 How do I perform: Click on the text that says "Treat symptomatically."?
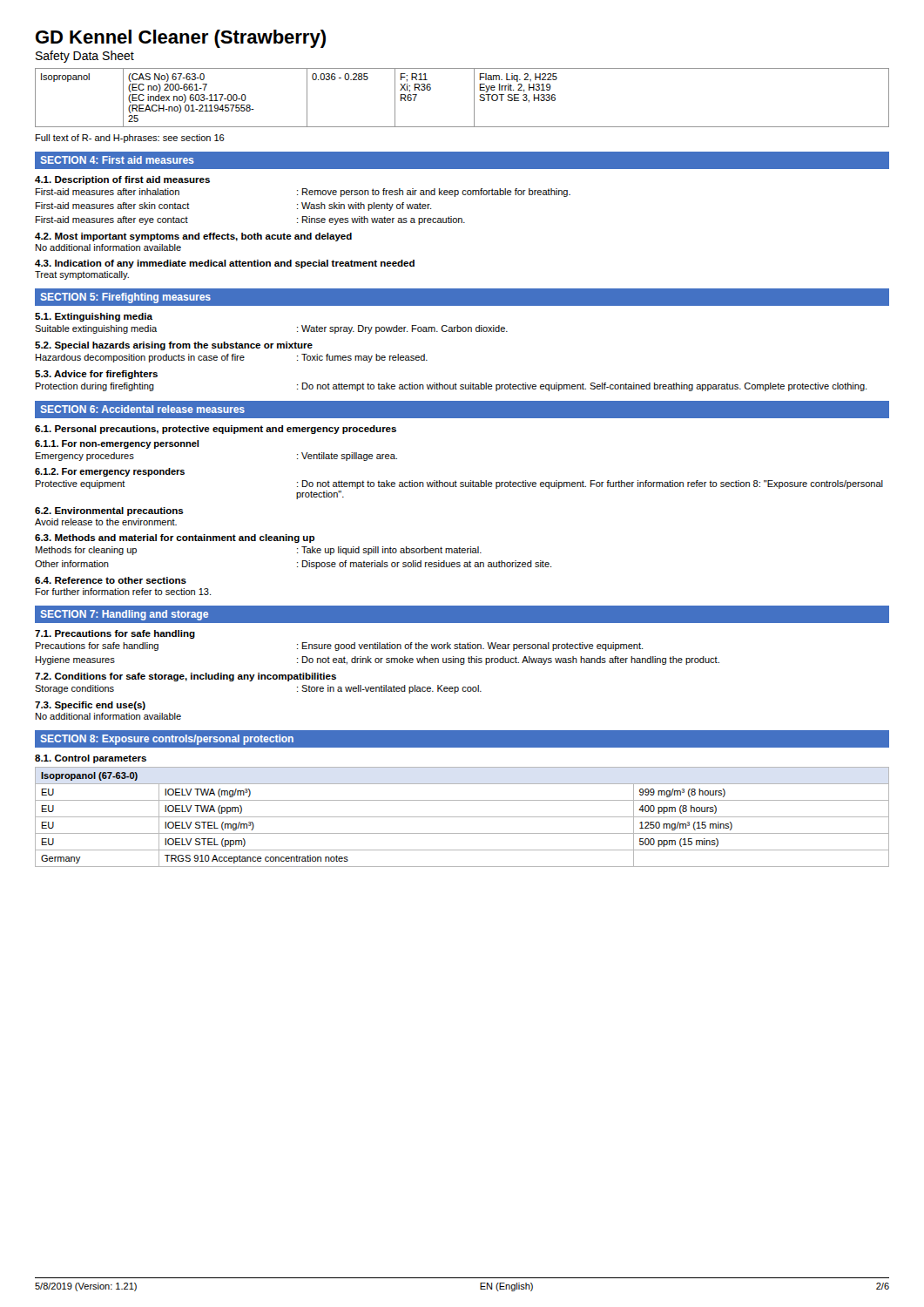click(x=82, y=274)
